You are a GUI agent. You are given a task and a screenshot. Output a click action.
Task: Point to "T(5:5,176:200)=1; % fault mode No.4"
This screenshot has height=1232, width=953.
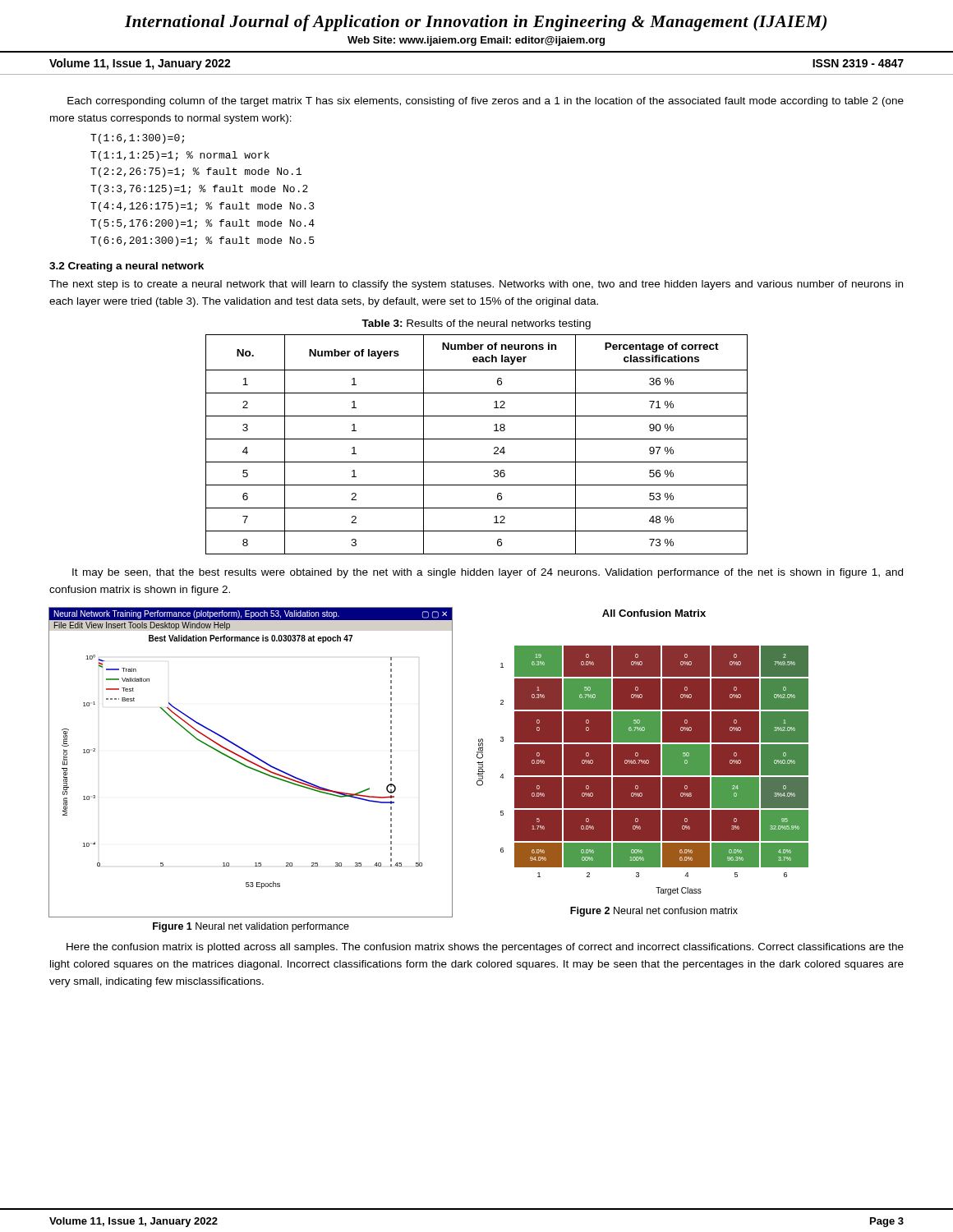point(203,224)
